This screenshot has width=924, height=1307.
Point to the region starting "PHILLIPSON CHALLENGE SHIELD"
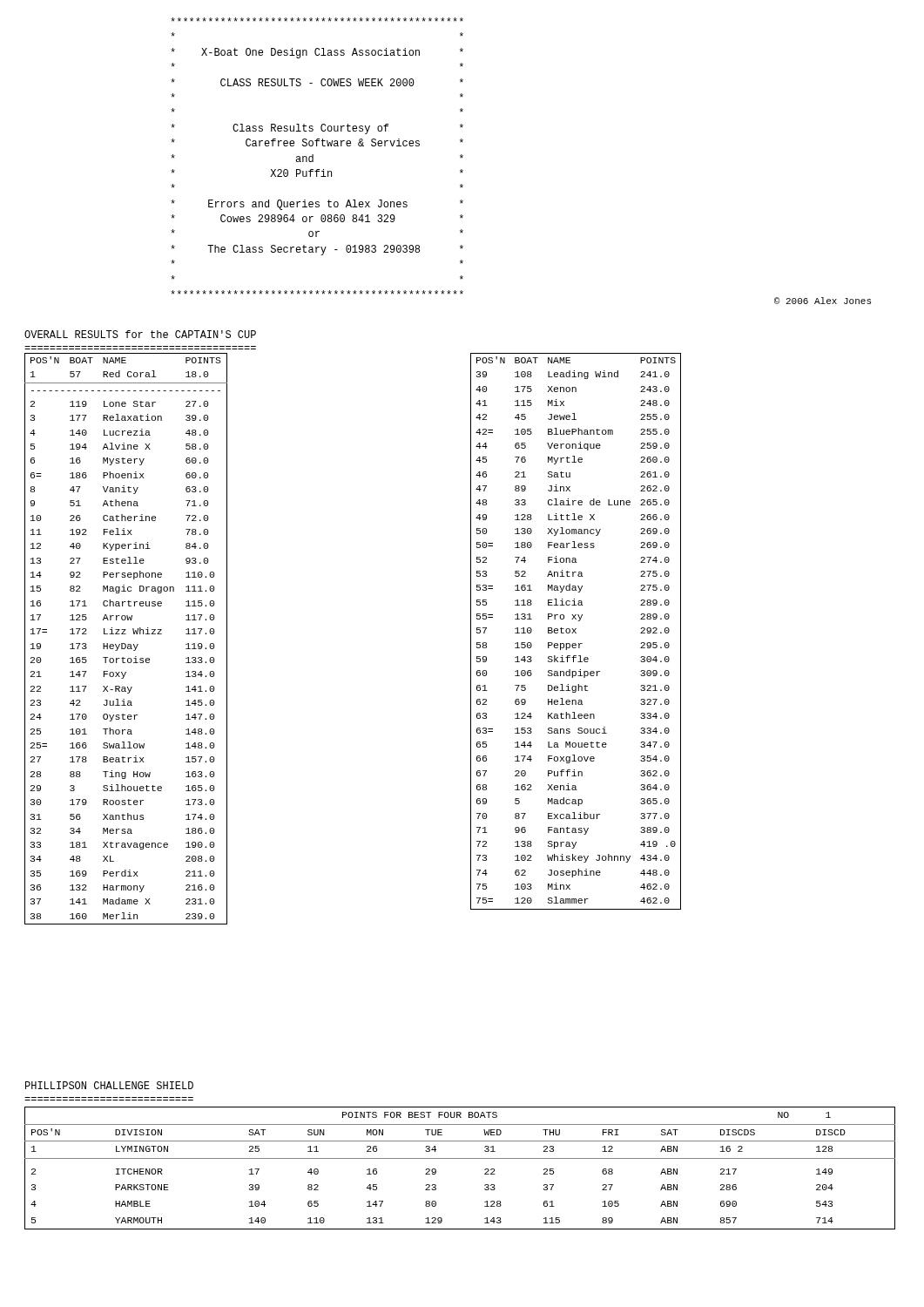[109, 1087]
